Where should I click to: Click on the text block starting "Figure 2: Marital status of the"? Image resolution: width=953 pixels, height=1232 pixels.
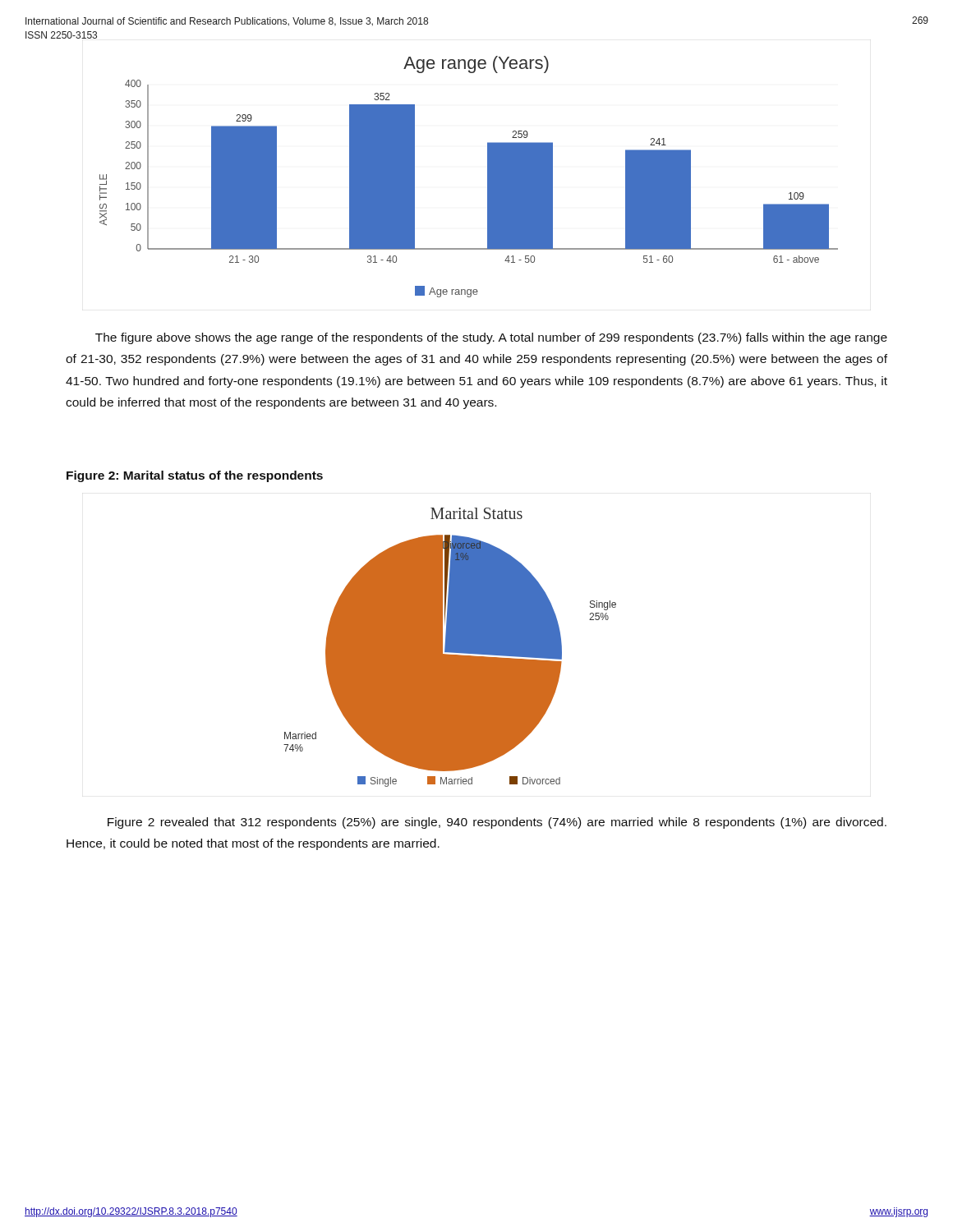pos(195,475)
